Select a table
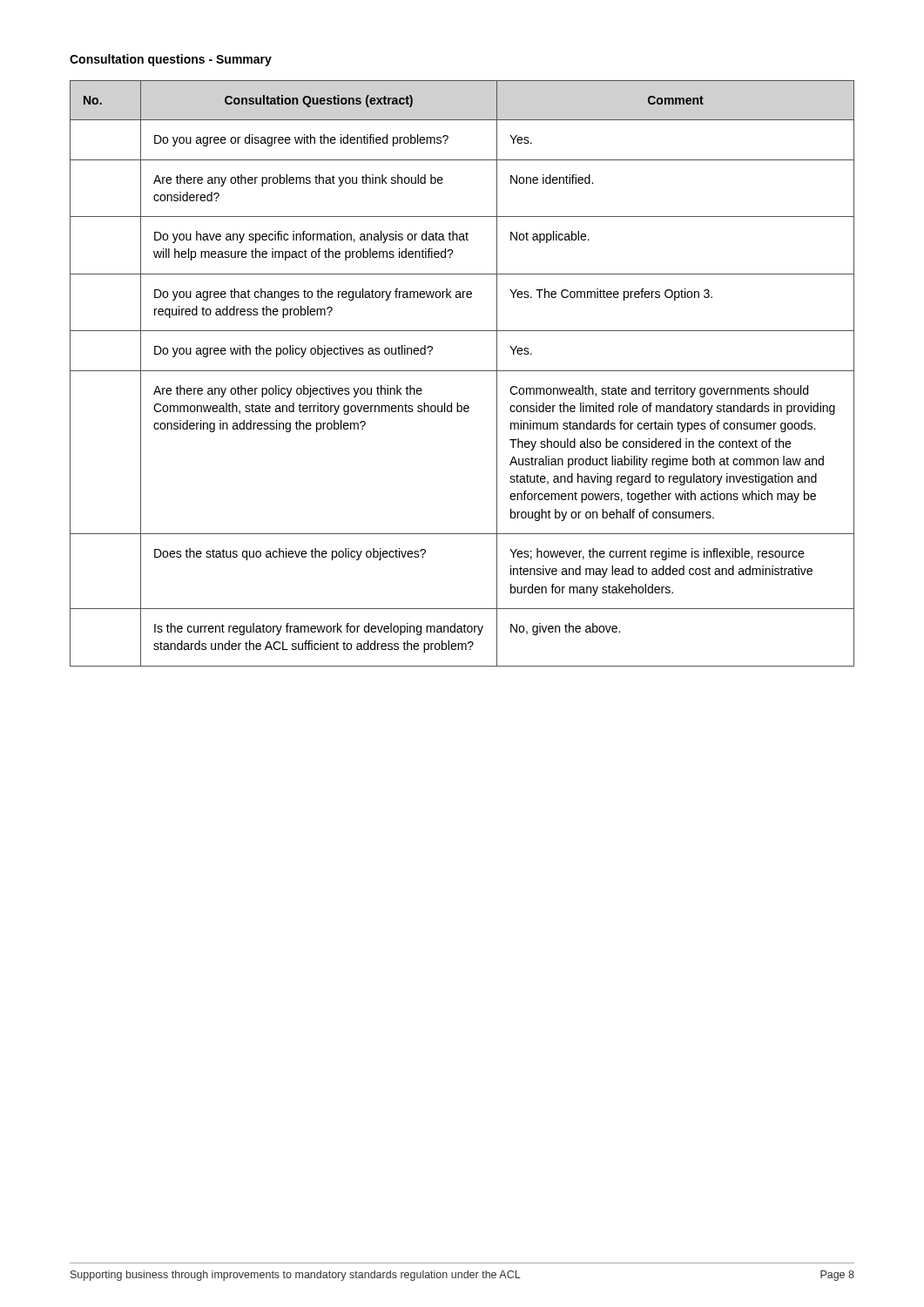 pos(462,373)
